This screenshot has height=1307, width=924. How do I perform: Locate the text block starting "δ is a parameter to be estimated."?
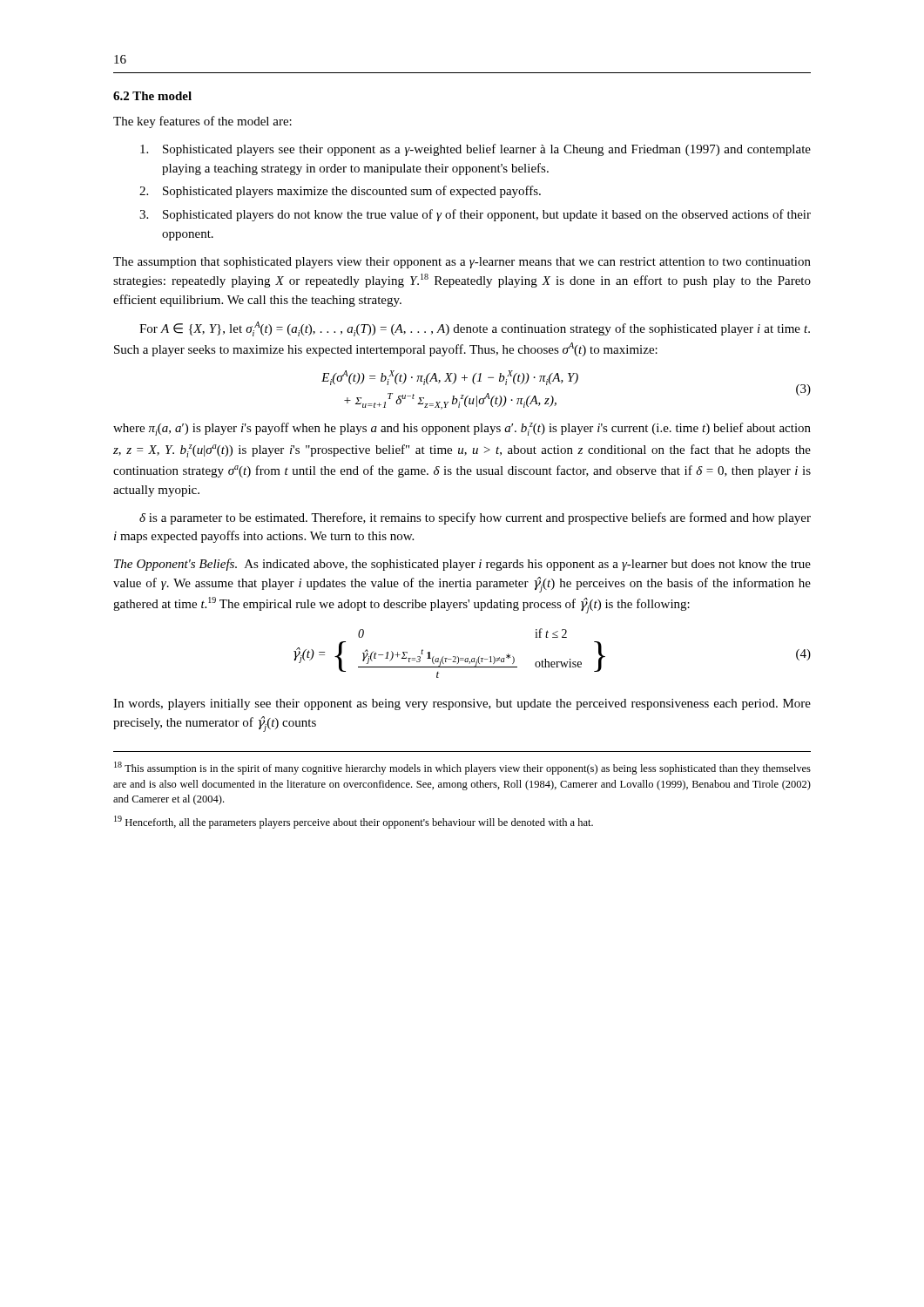(x=462, y=527)
